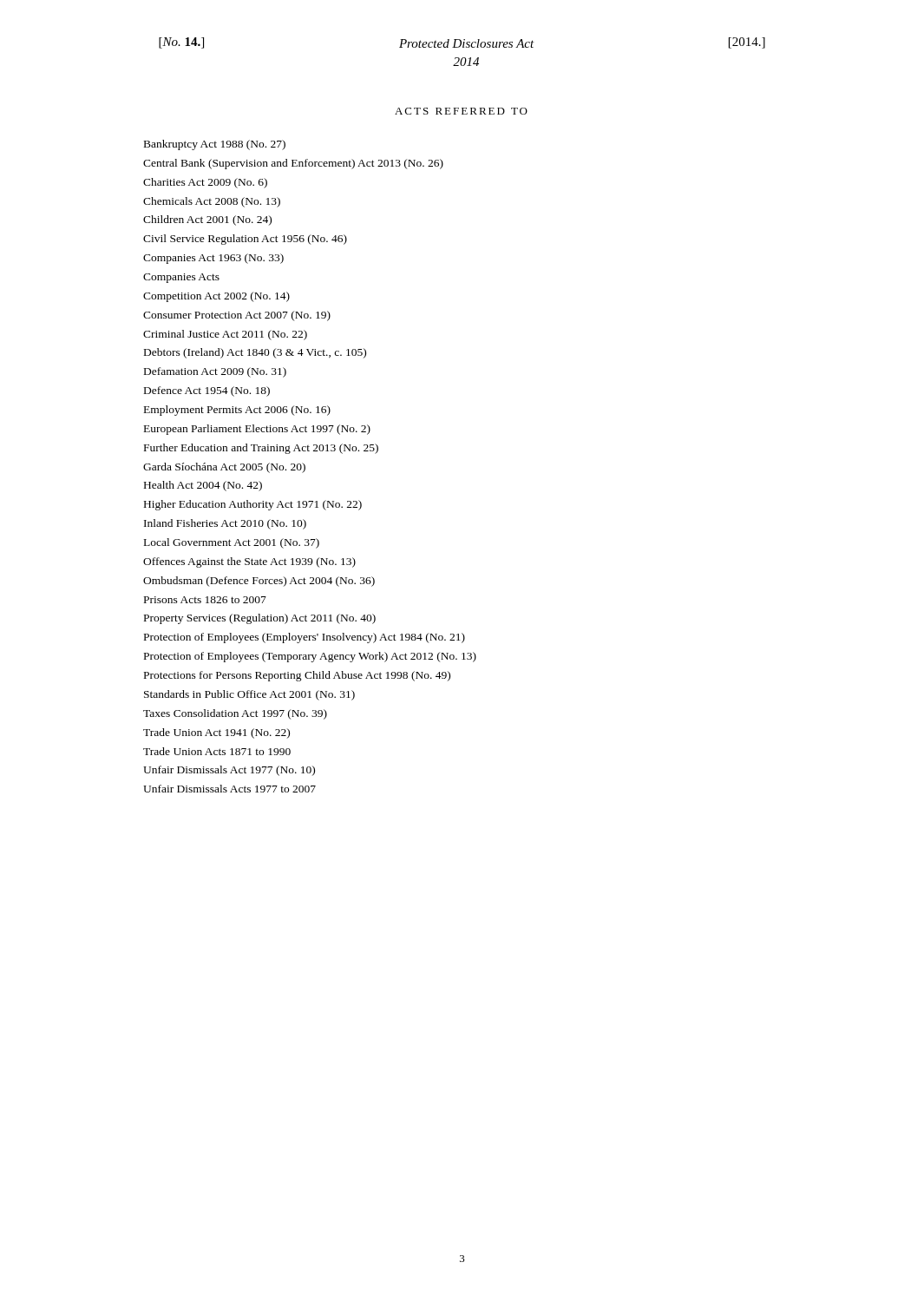Select the text block starting "Children Act 2001 (No. 24)"

click(x=208, y=220)
